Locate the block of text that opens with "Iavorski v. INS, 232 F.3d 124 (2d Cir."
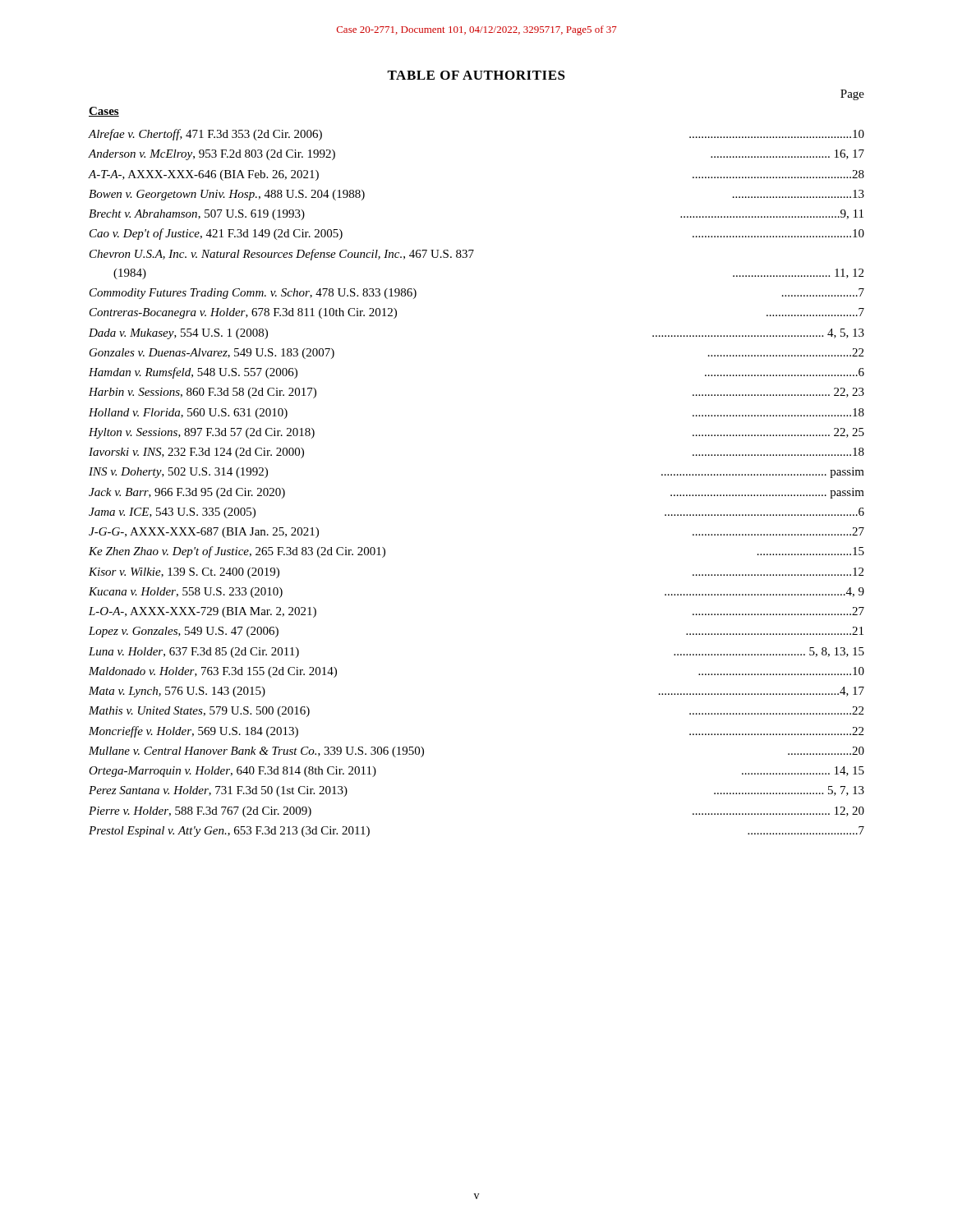The image size is (953, 1232). point(193,452)
